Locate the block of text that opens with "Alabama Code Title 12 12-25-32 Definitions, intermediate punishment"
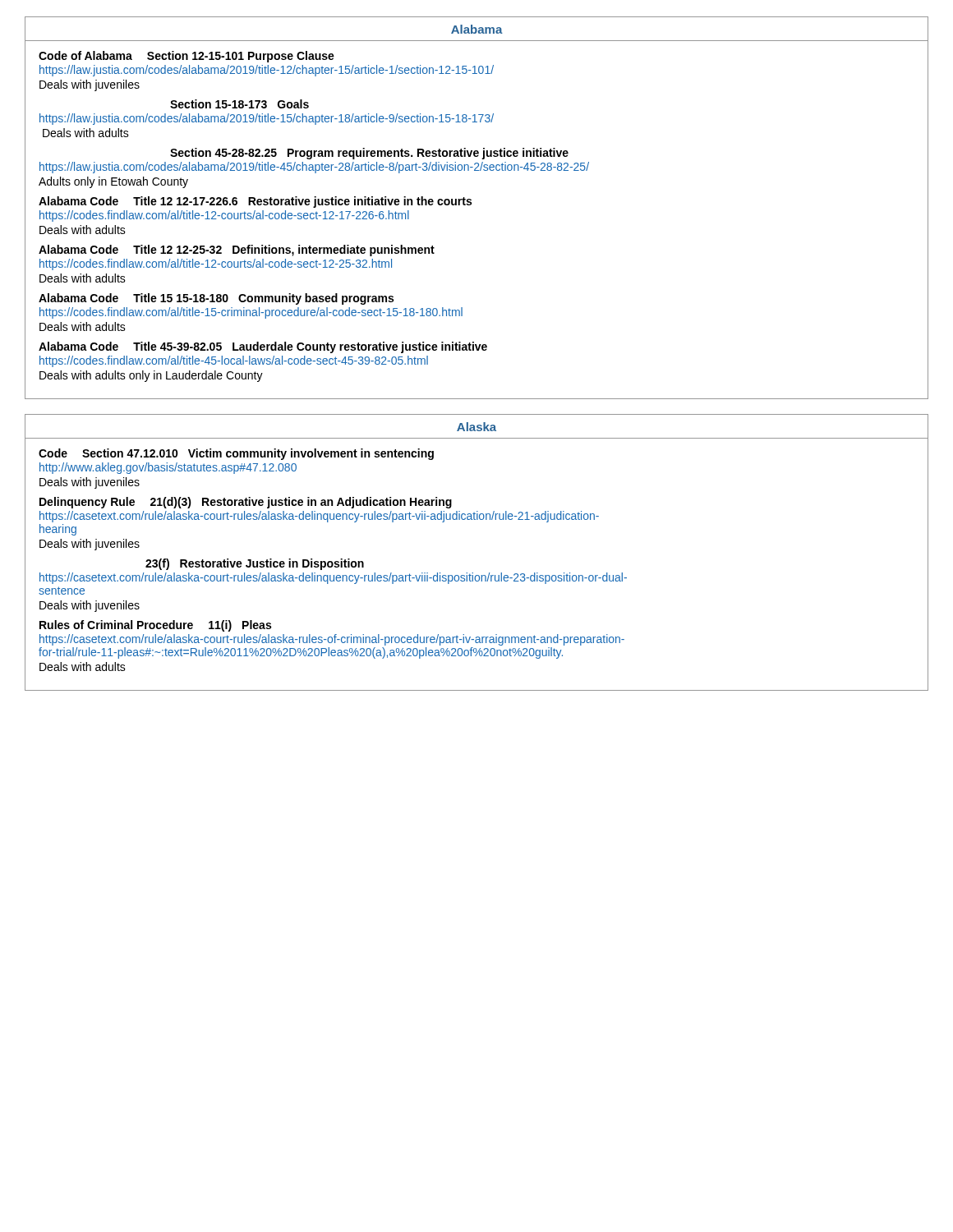The height and width of the screenshot is (1232, 953). tap(237, 251)
